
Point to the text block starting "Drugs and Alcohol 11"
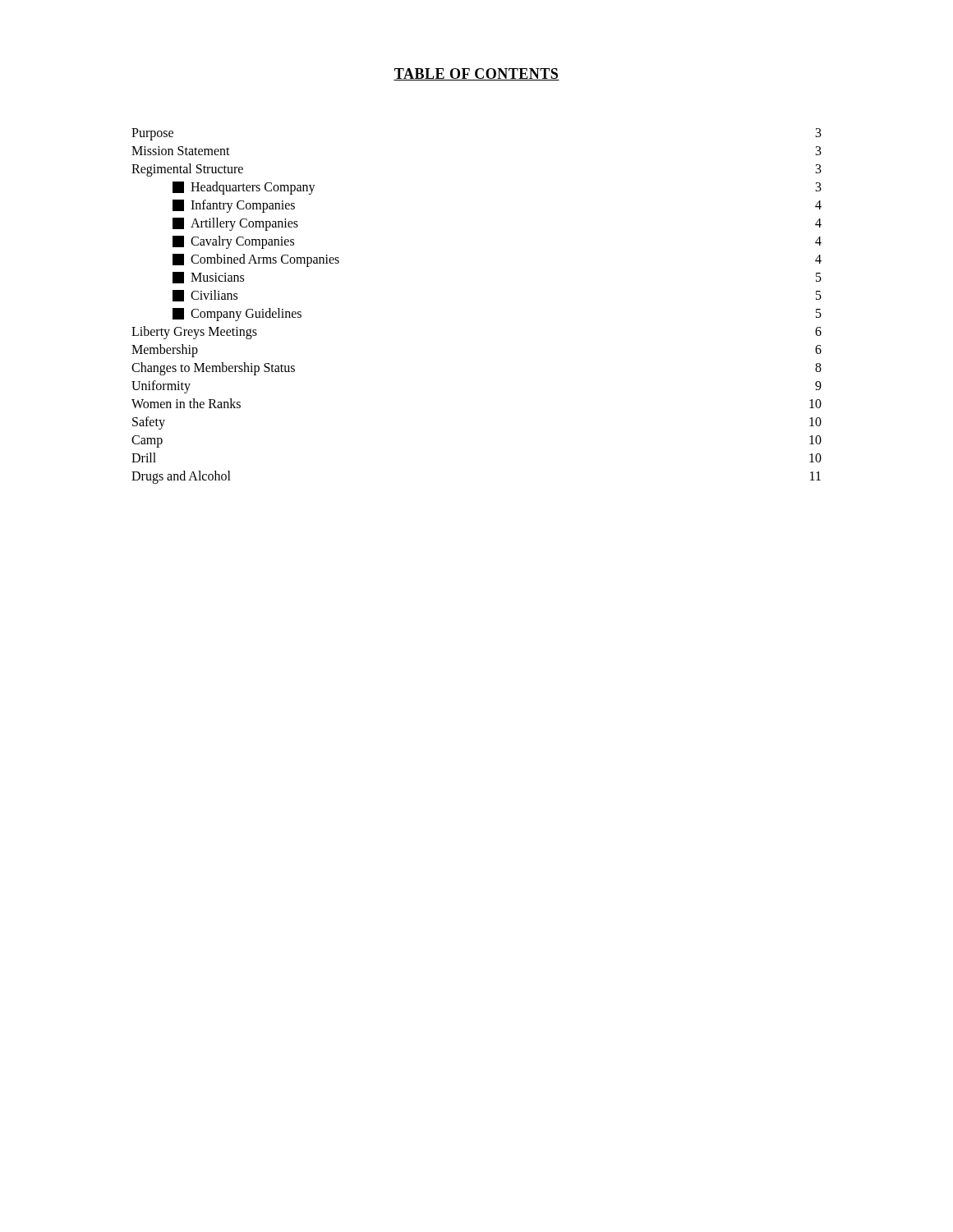pyautogui.click(x=181, y=477)
